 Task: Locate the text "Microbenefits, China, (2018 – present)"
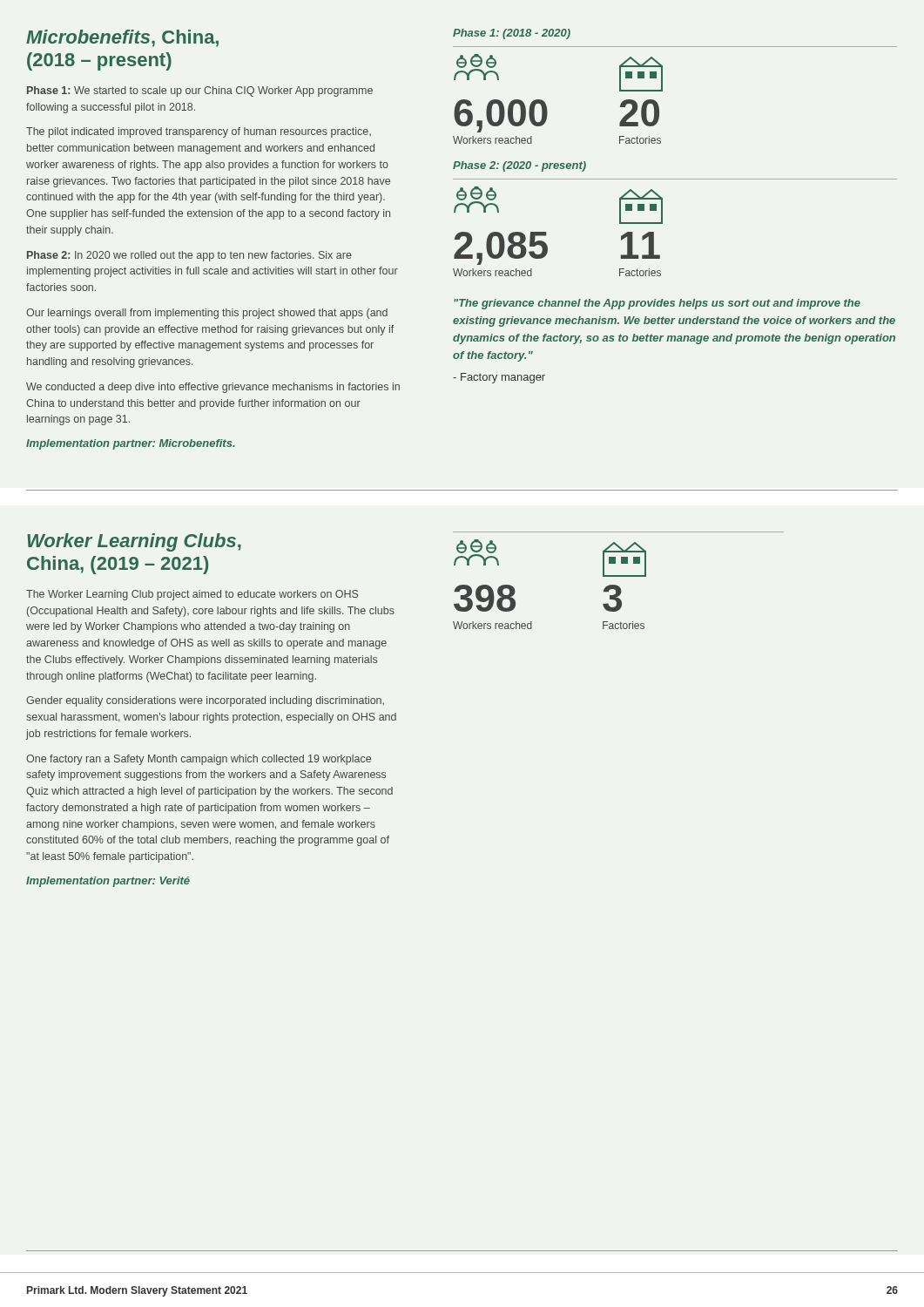(123, 49)
